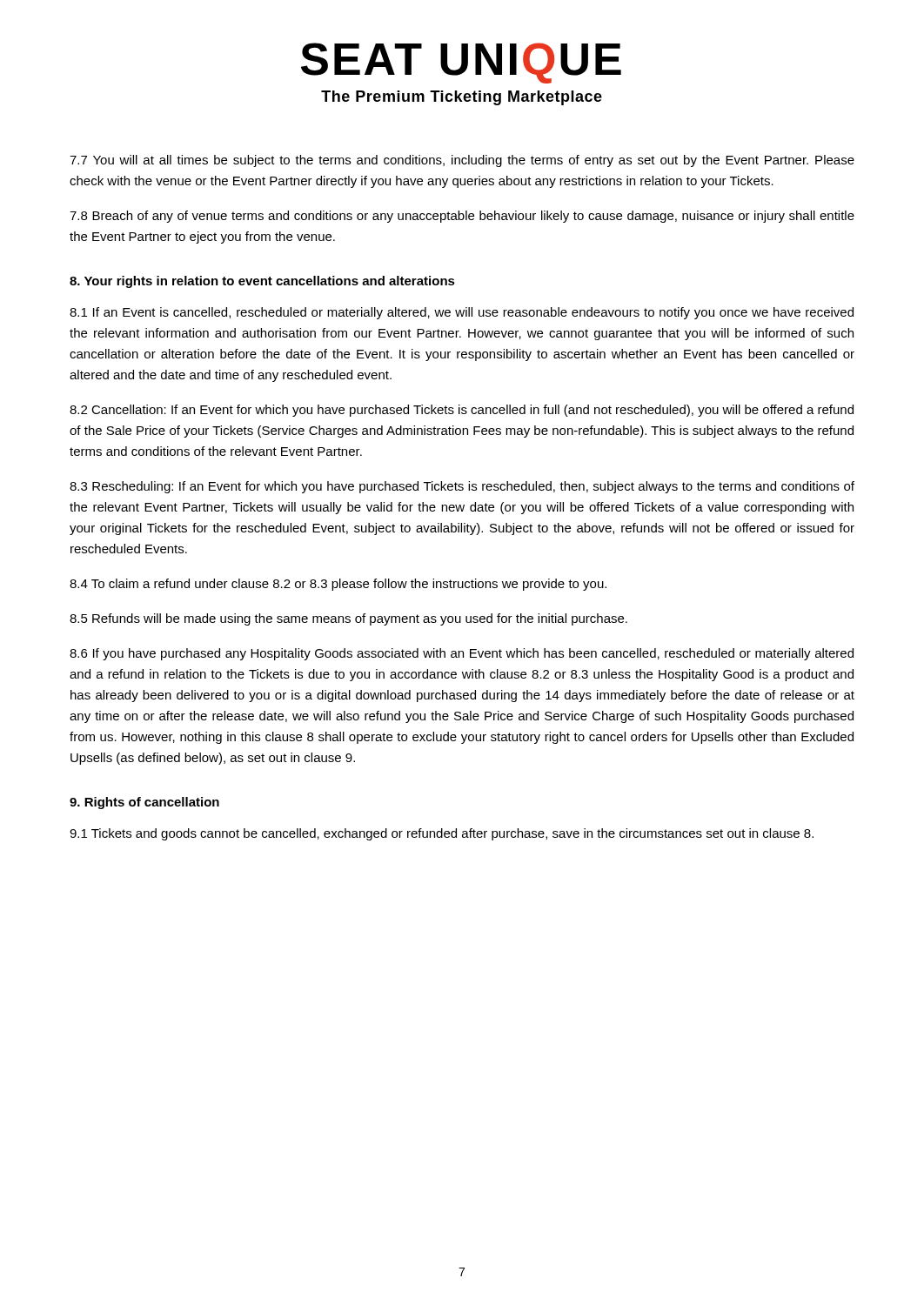
Task: Point to the block beginning "1 Tickets and"
Action: tap(442, 833)
